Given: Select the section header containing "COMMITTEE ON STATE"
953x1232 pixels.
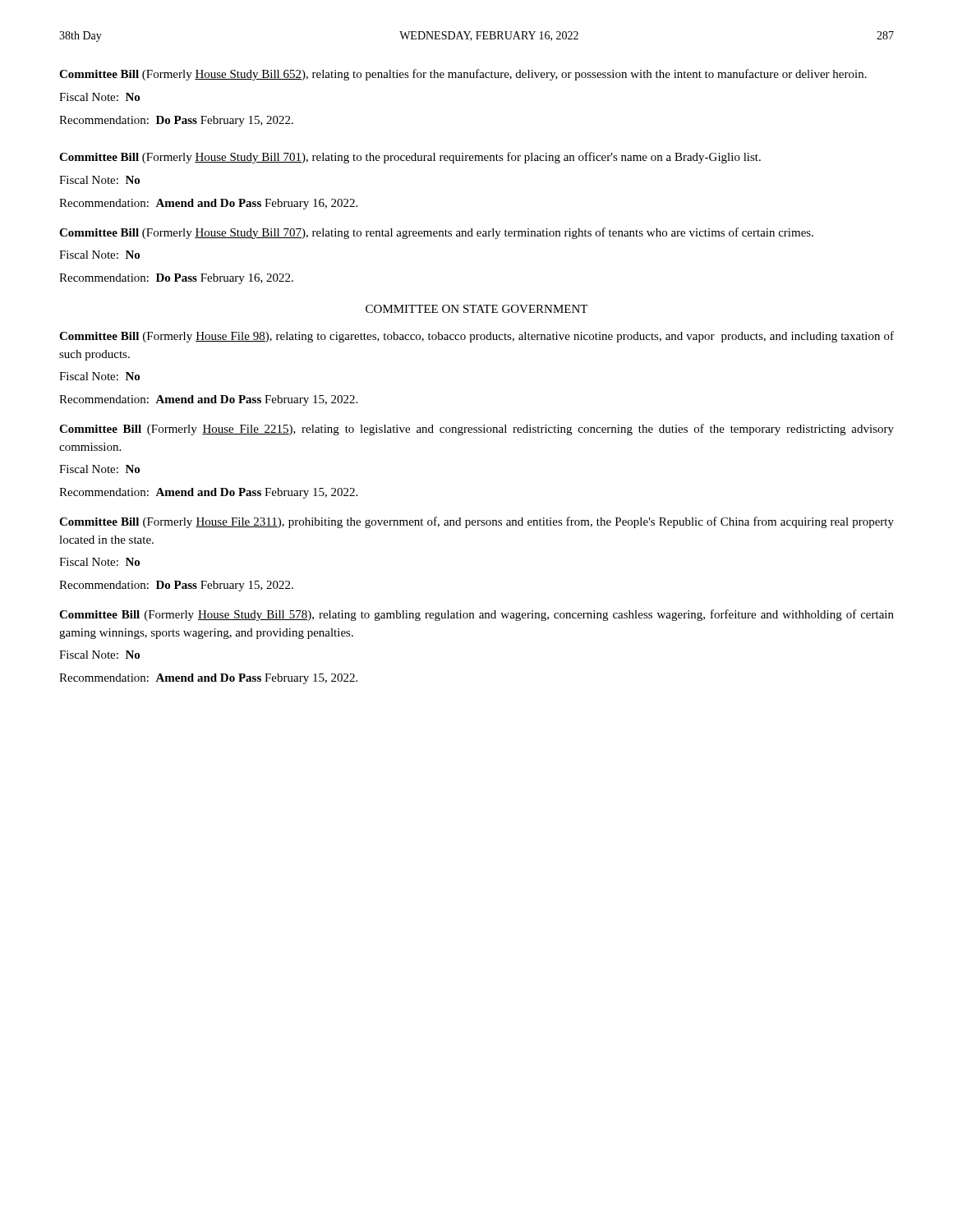Looking at the screenshot, I should (476, 309).
